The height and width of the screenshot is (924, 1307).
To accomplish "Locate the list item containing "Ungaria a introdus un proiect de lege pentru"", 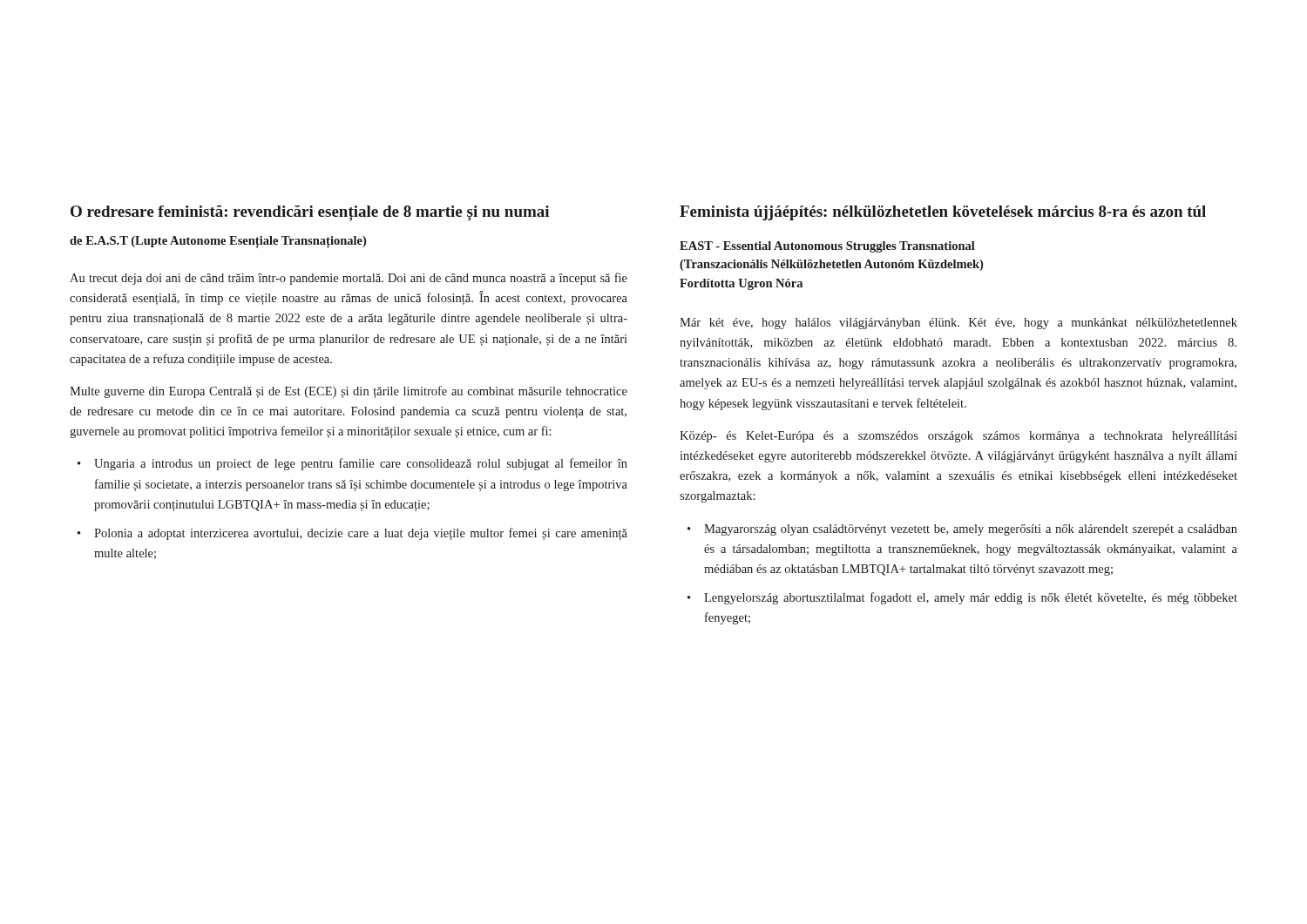I will point(361,484).
